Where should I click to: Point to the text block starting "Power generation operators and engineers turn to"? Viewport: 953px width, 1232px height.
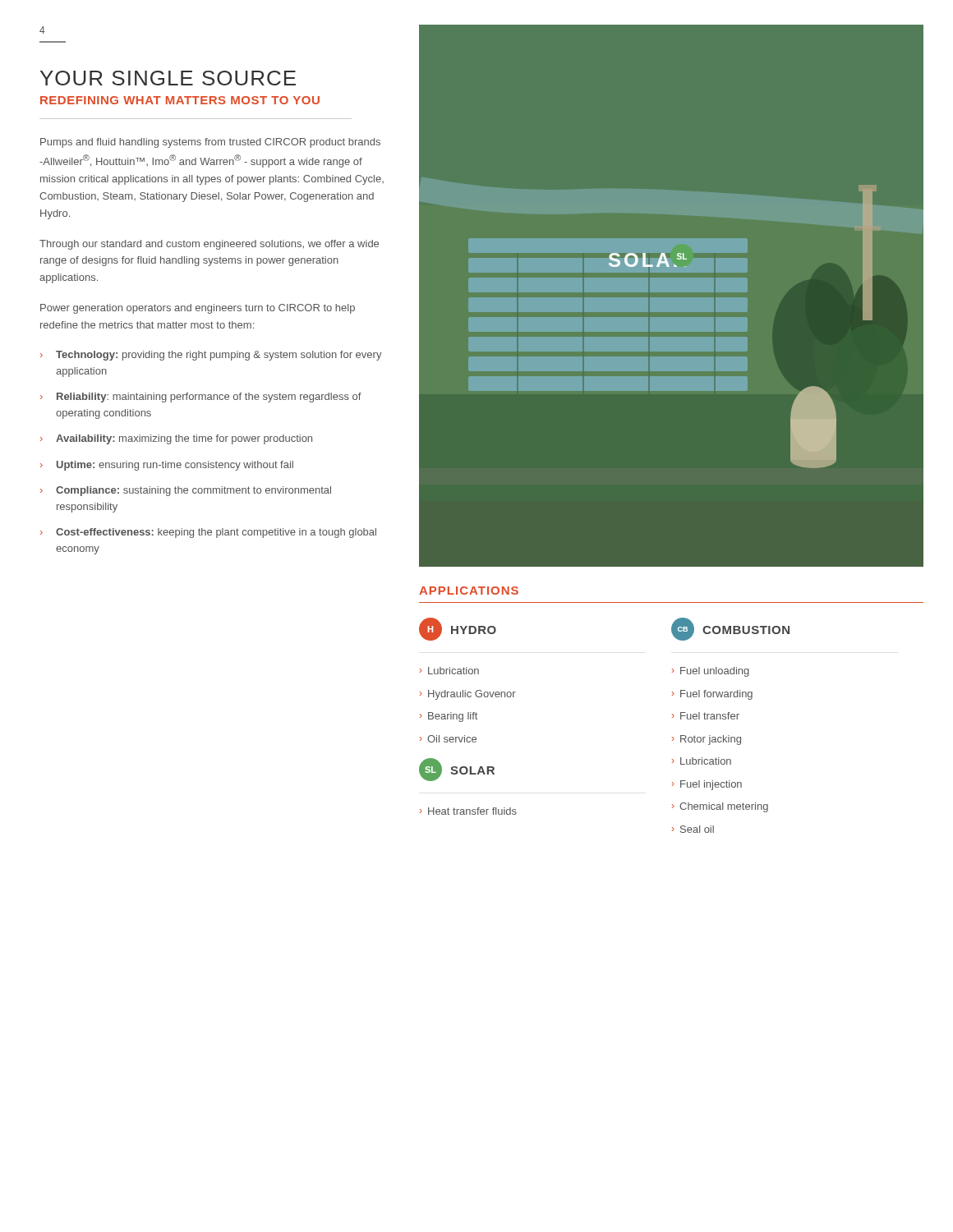(197, 316)
